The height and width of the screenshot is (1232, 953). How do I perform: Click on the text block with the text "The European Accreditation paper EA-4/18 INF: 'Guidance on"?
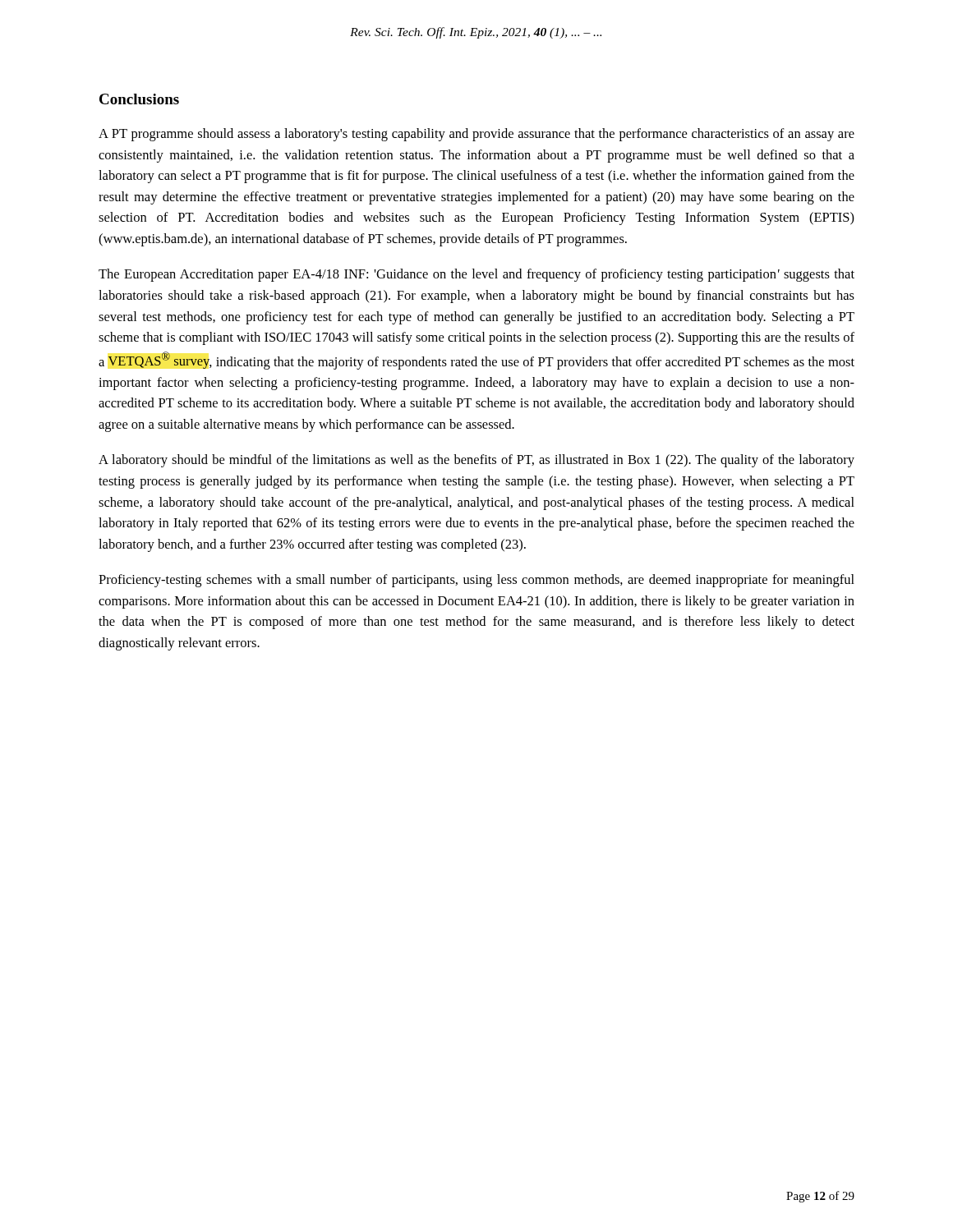[476, 349]
